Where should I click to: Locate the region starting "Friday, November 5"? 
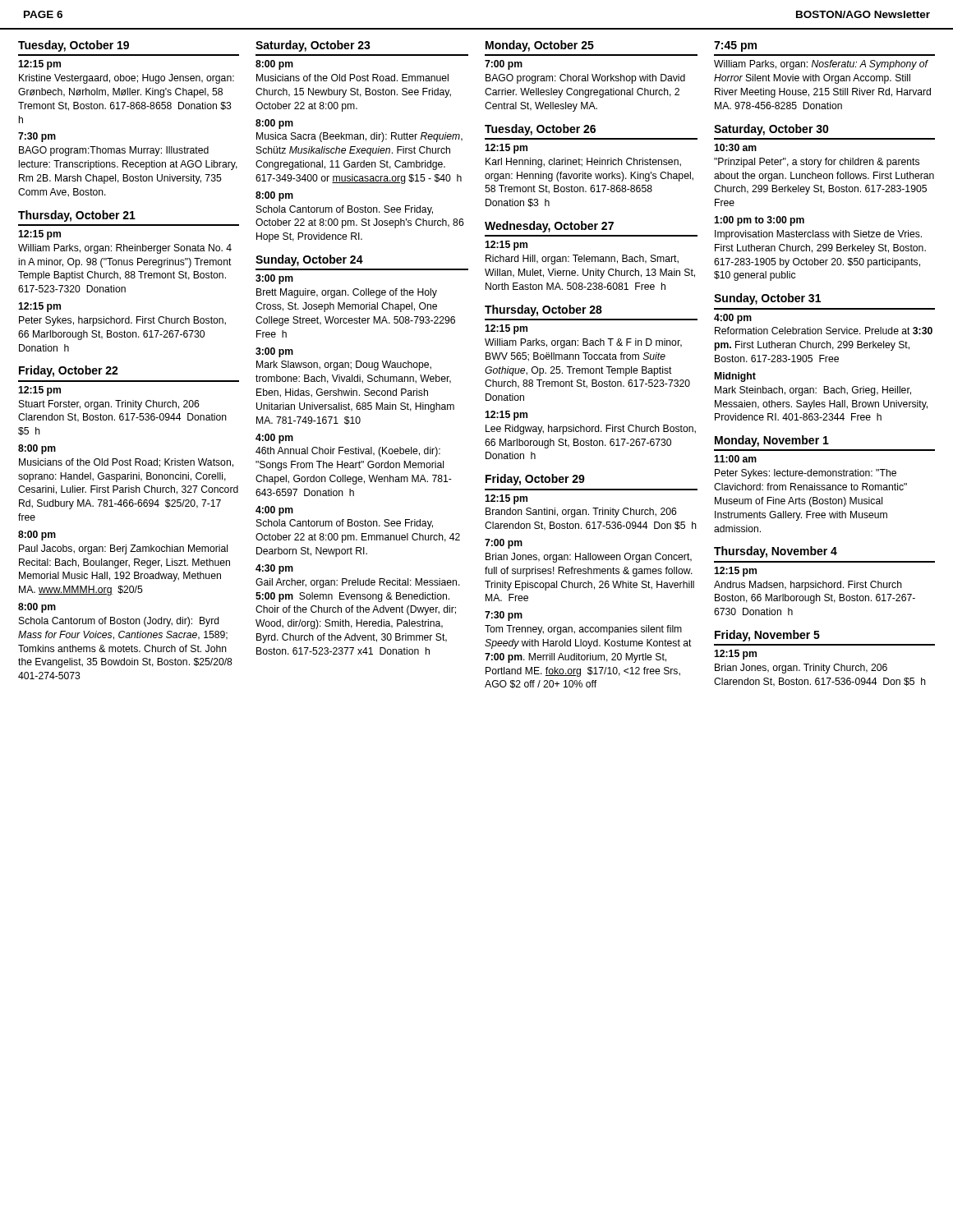(767, 635)
